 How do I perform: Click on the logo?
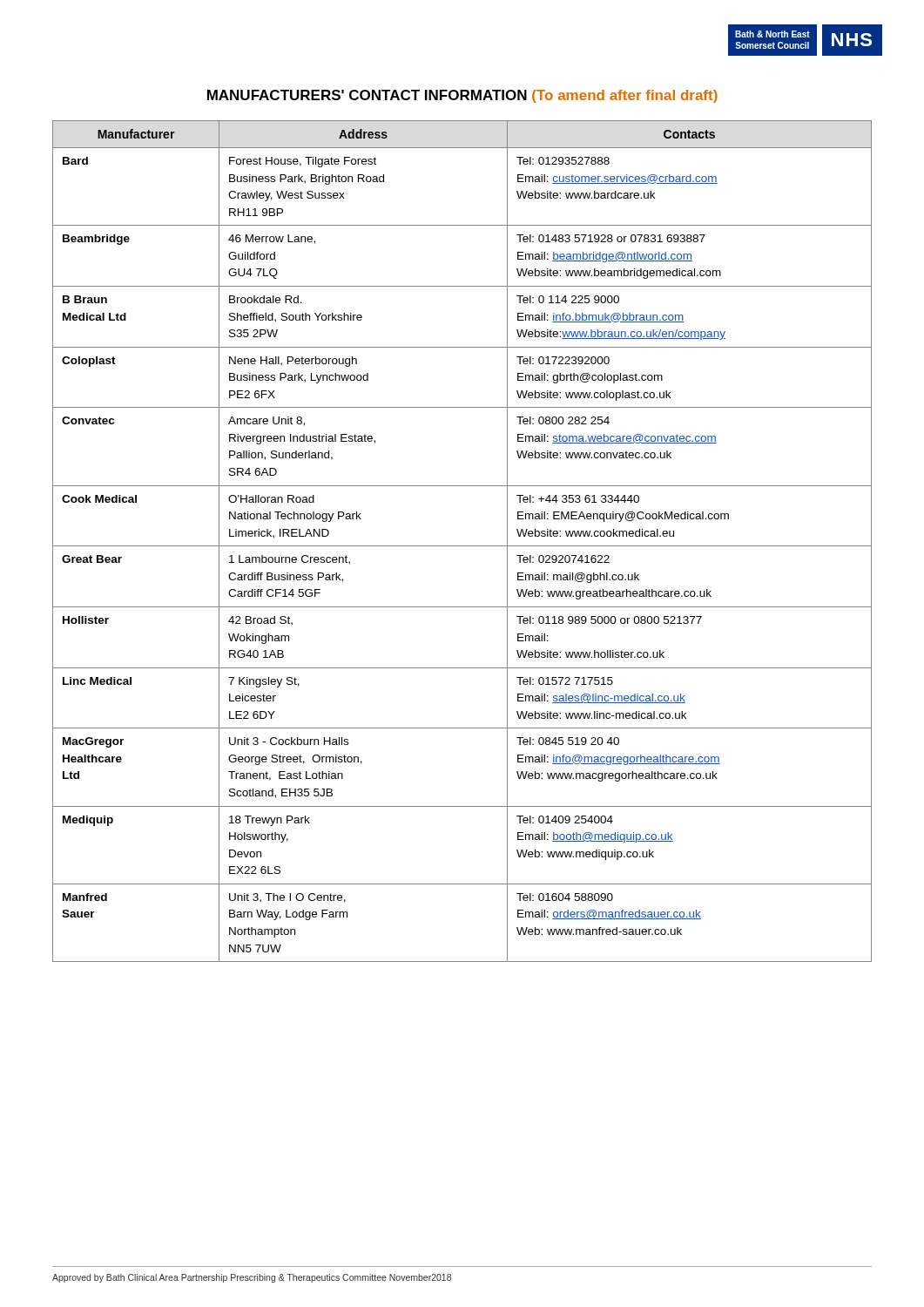point(805,40)
